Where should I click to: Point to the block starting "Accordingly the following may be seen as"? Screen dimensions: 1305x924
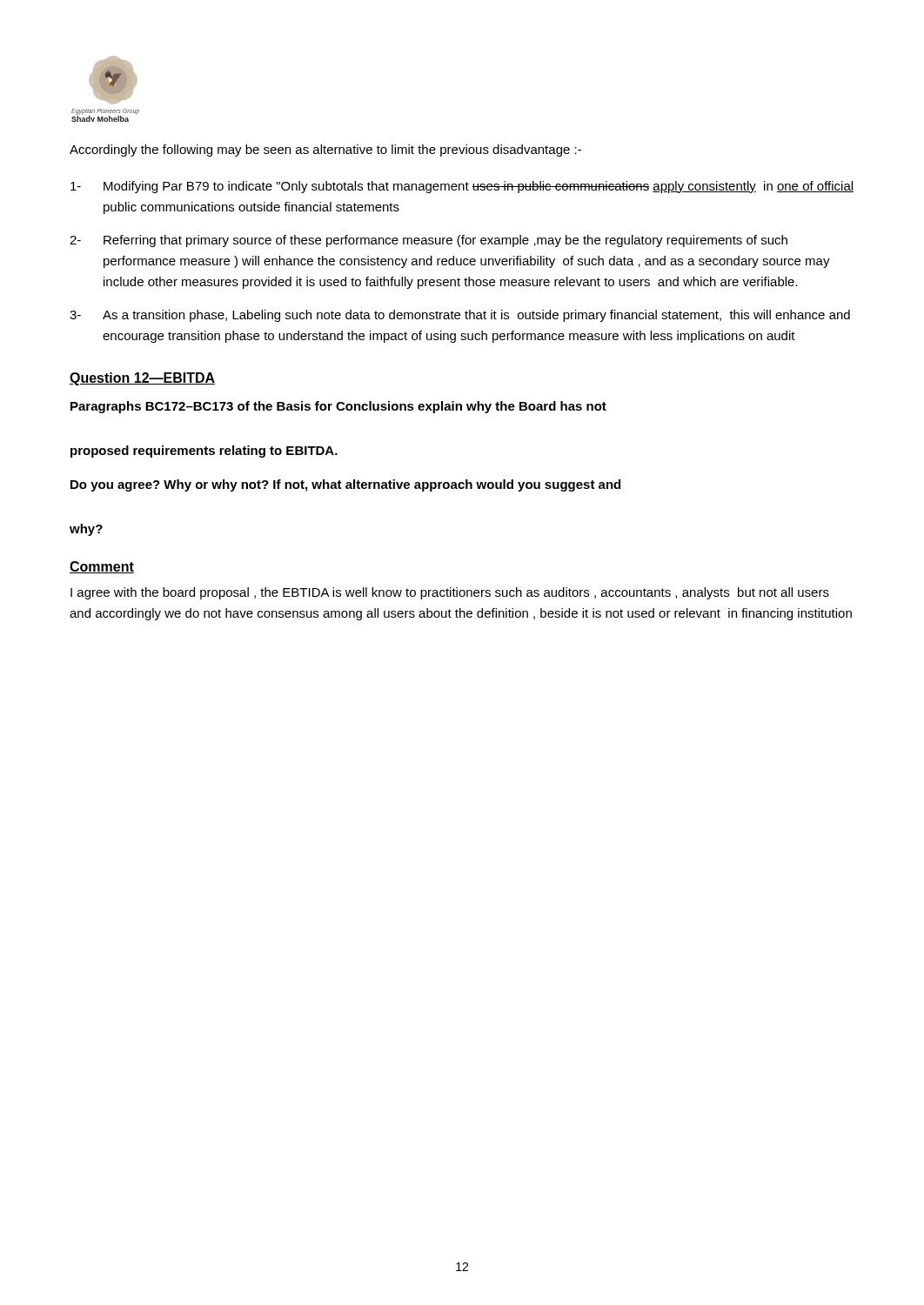click(326, 149)
